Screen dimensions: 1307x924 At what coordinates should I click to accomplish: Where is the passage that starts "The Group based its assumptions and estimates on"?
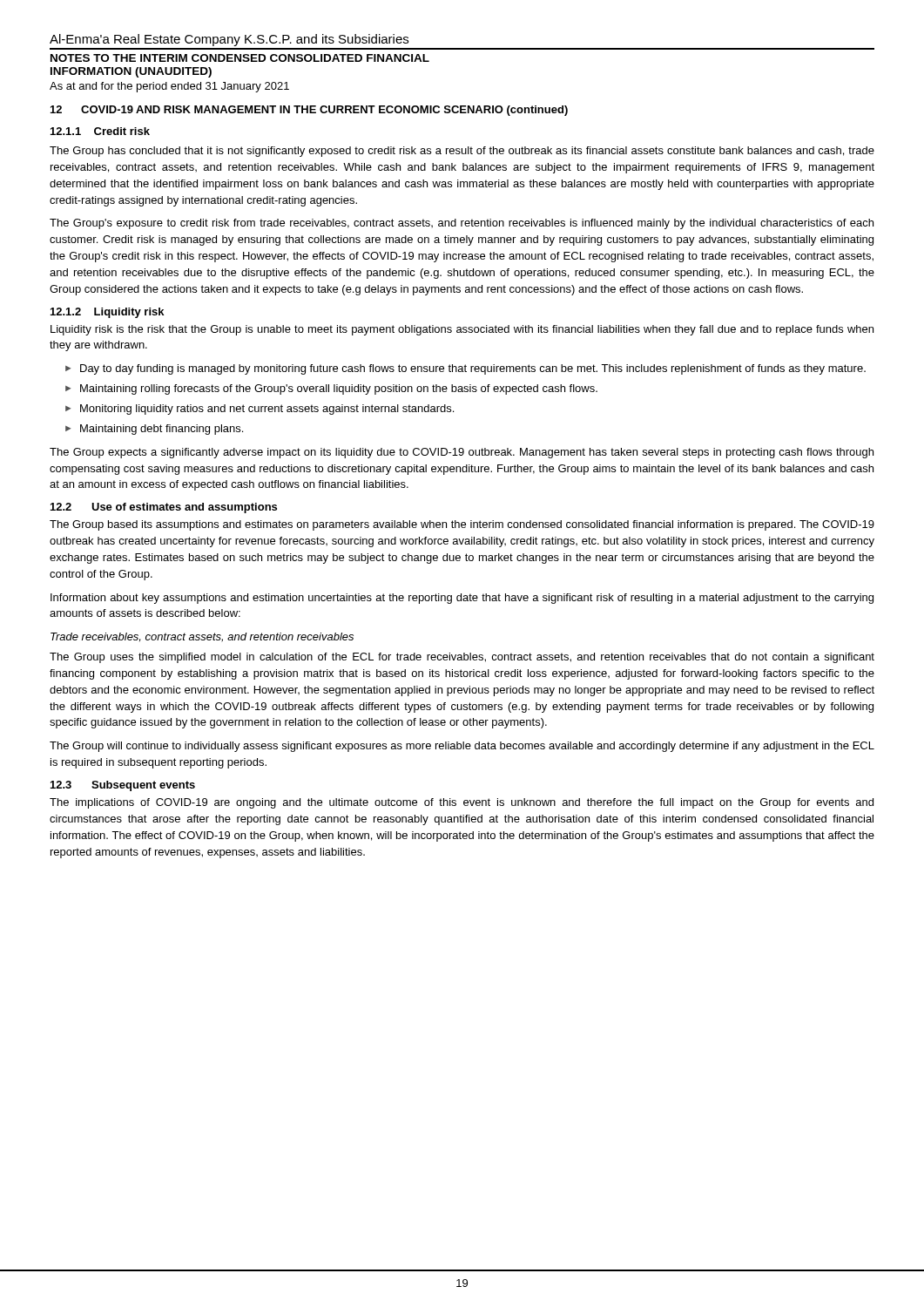click(462, 550)
